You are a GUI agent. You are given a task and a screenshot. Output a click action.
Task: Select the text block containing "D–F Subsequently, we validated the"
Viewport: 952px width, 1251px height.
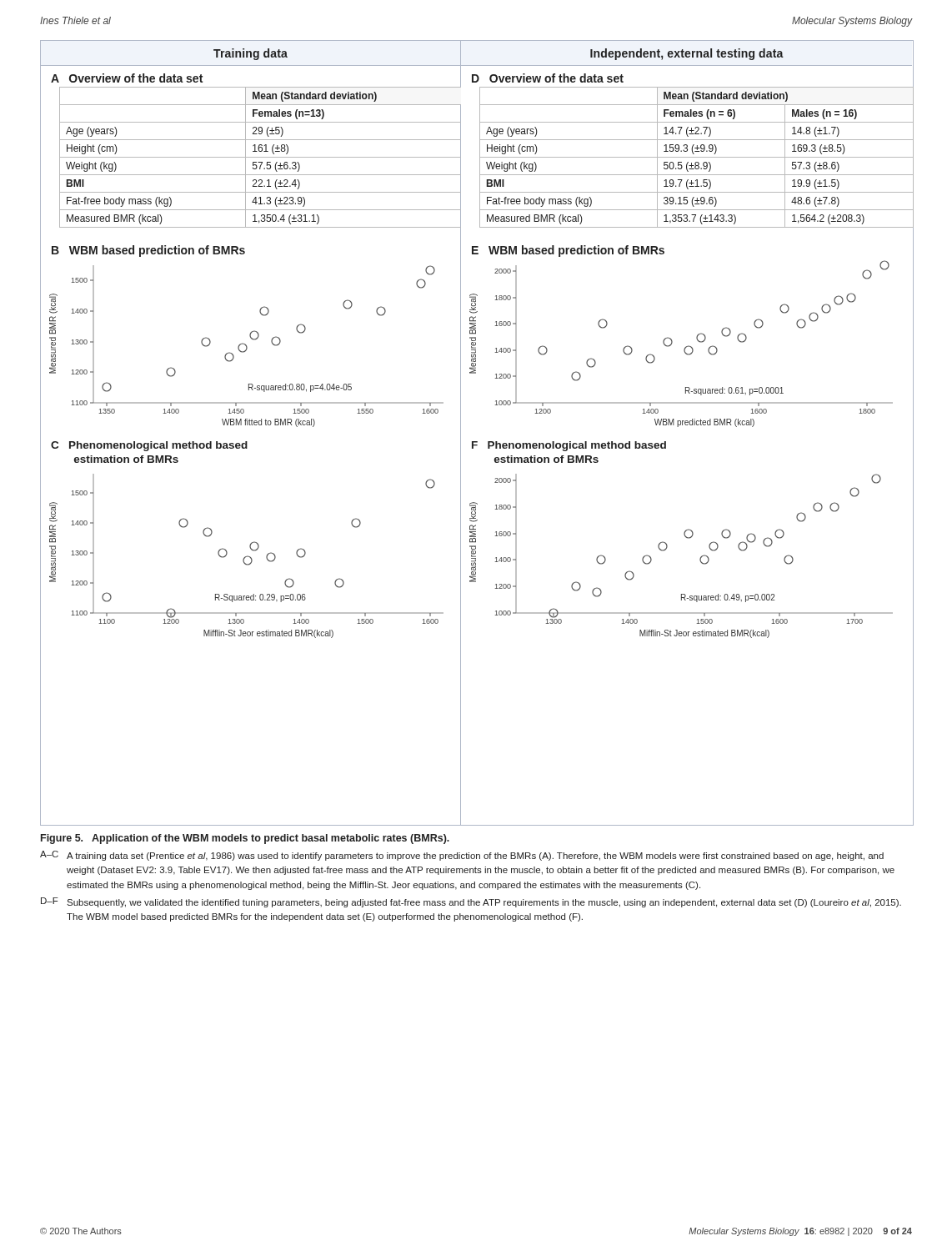(x=476, y=910)
